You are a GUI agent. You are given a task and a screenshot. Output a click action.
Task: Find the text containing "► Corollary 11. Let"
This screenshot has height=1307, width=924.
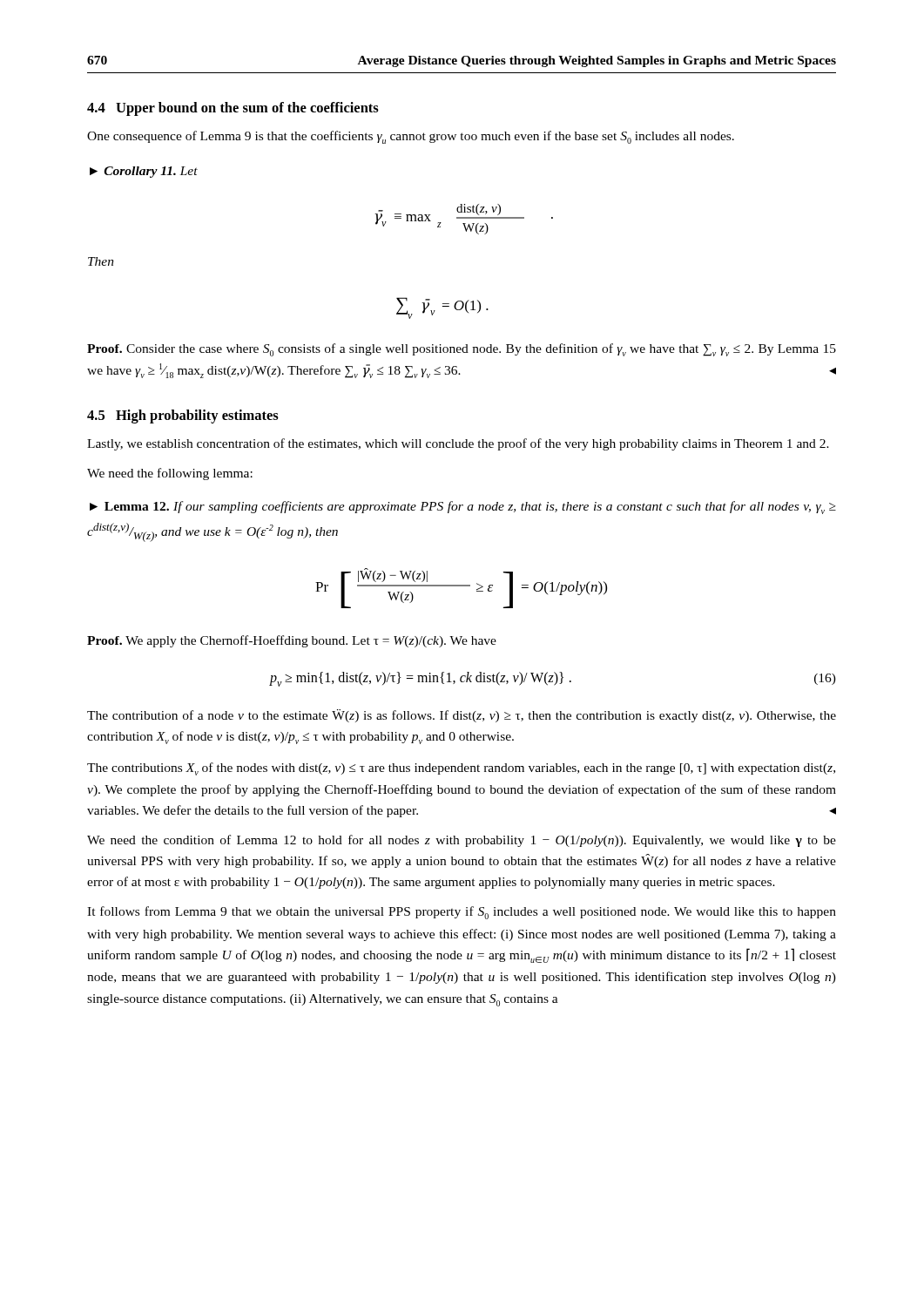tap(144, 172)
